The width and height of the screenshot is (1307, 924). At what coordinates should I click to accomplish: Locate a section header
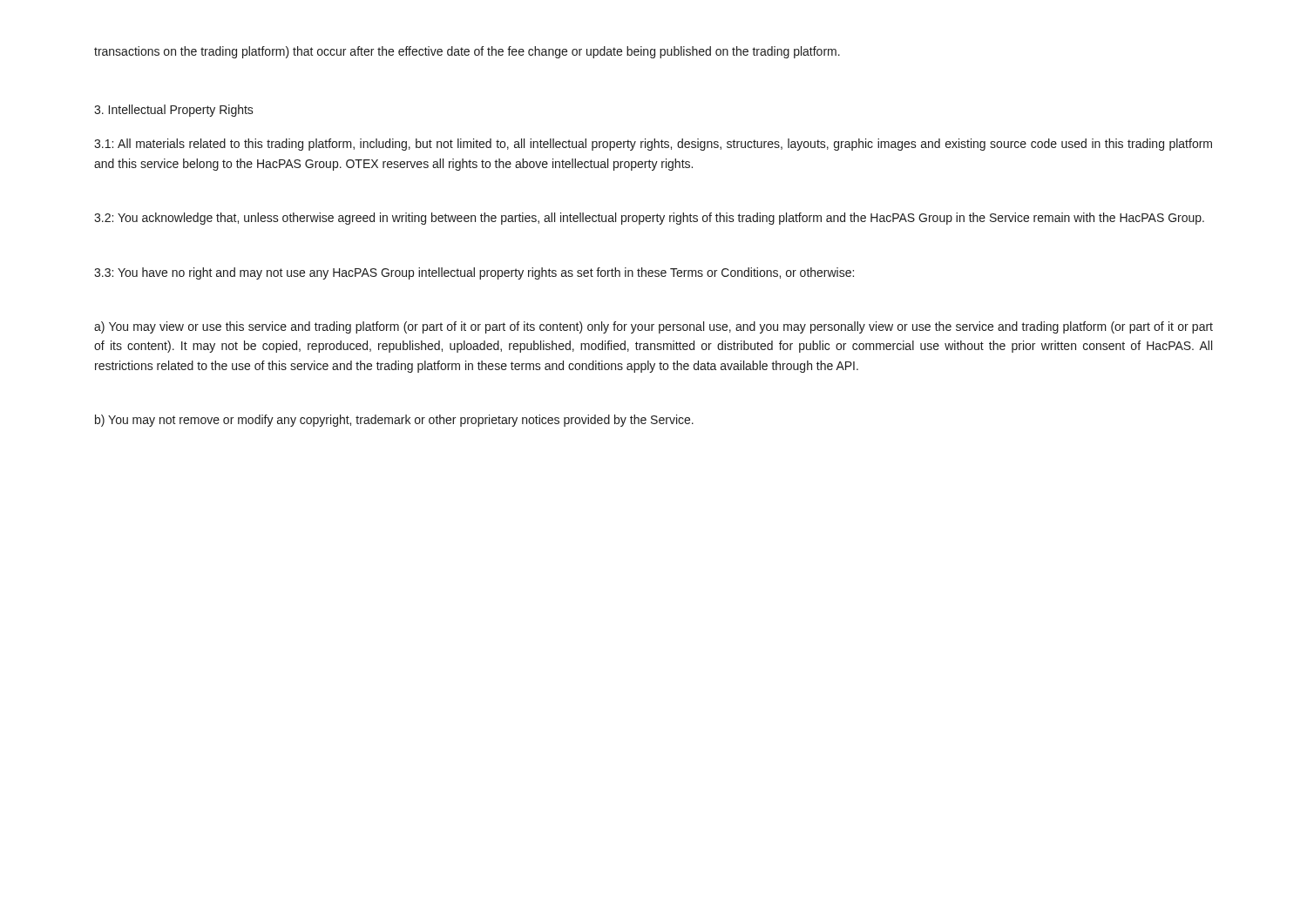click(174, 110)
